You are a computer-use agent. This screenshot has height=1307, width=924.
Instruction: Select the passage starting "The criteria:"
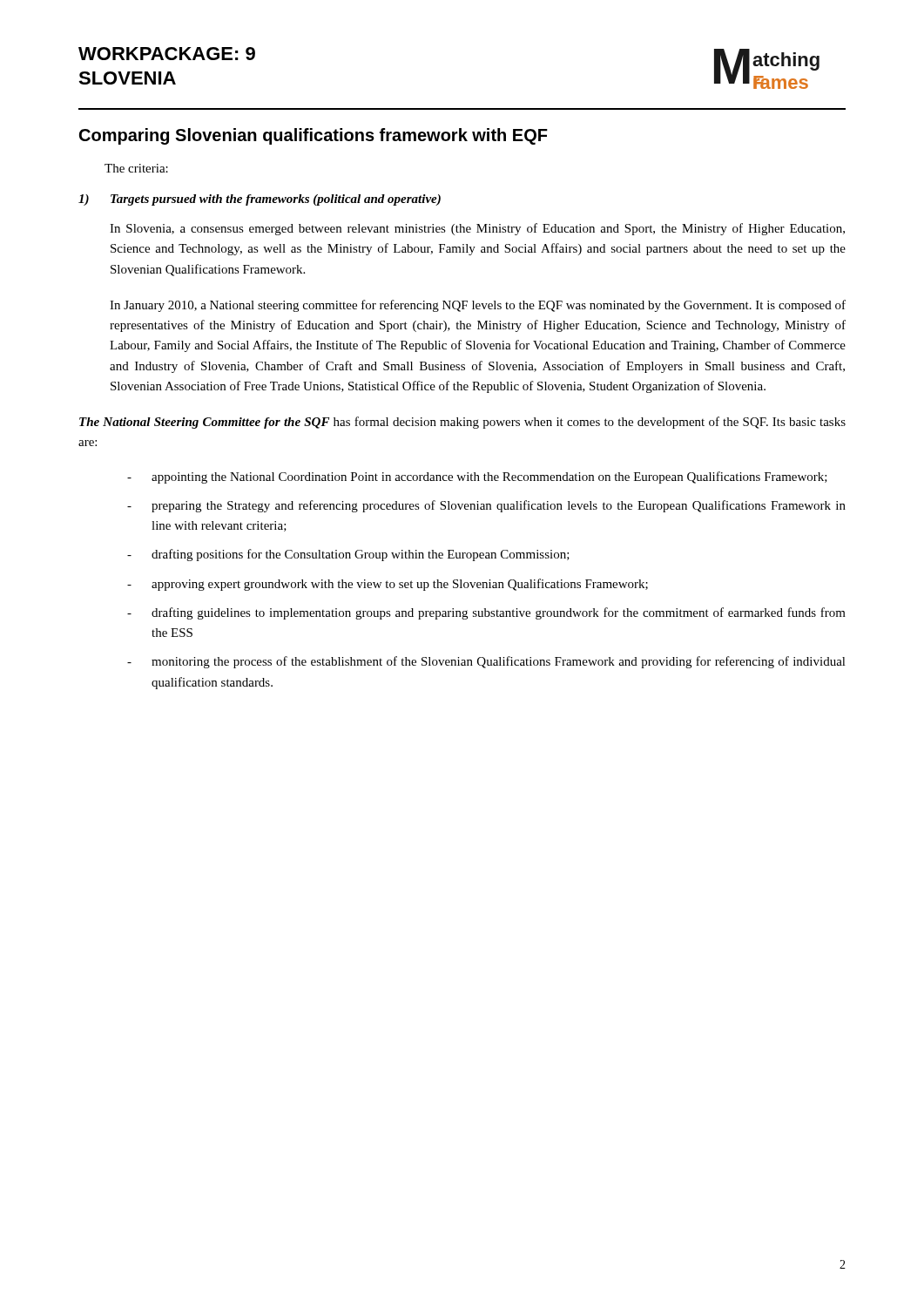tap(137, 168)
